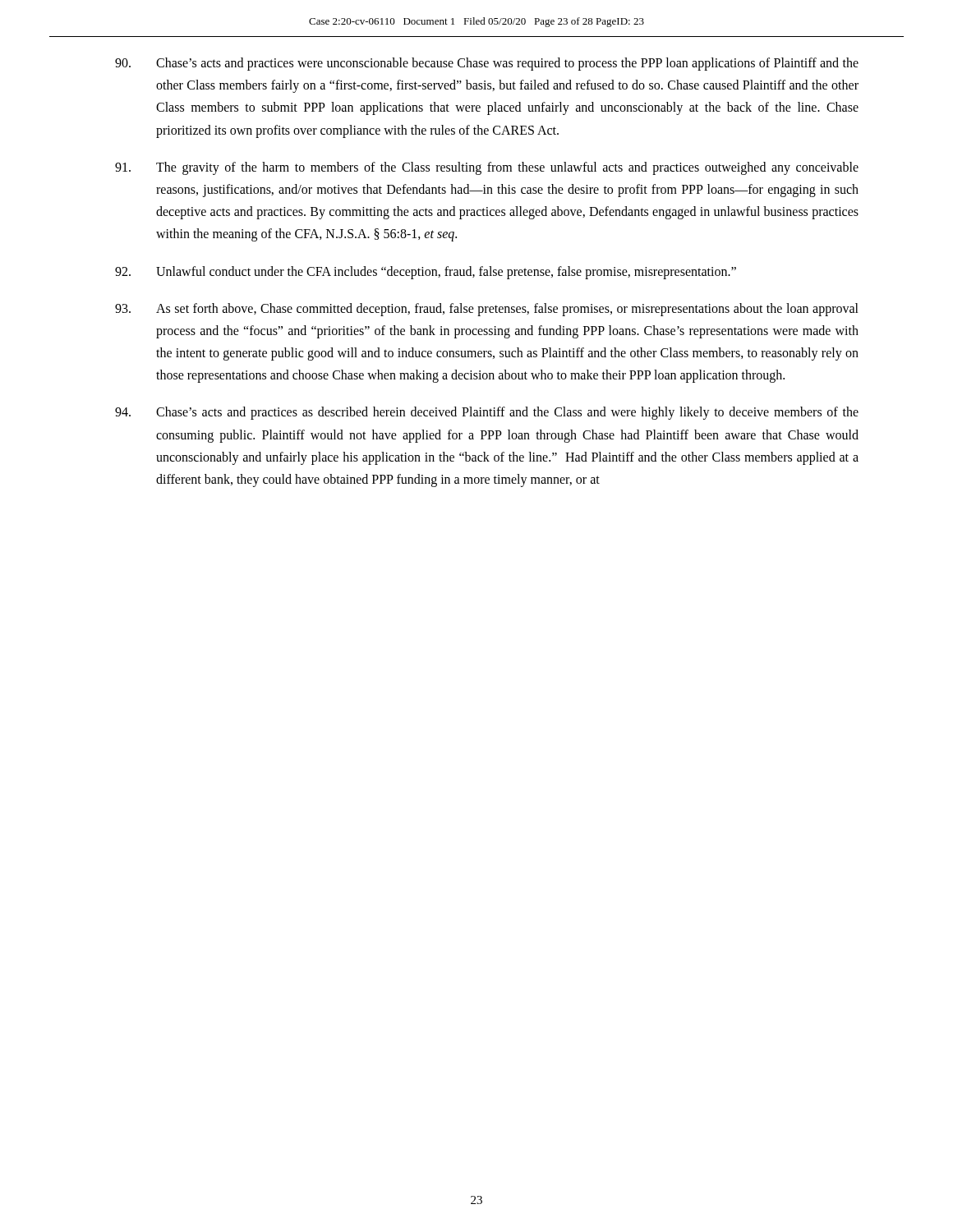The height and width of the screenshot is (1232, 953).
Task: Locate the block of text that opens with "The gravity of the"
Action: (x=474, y=201)
